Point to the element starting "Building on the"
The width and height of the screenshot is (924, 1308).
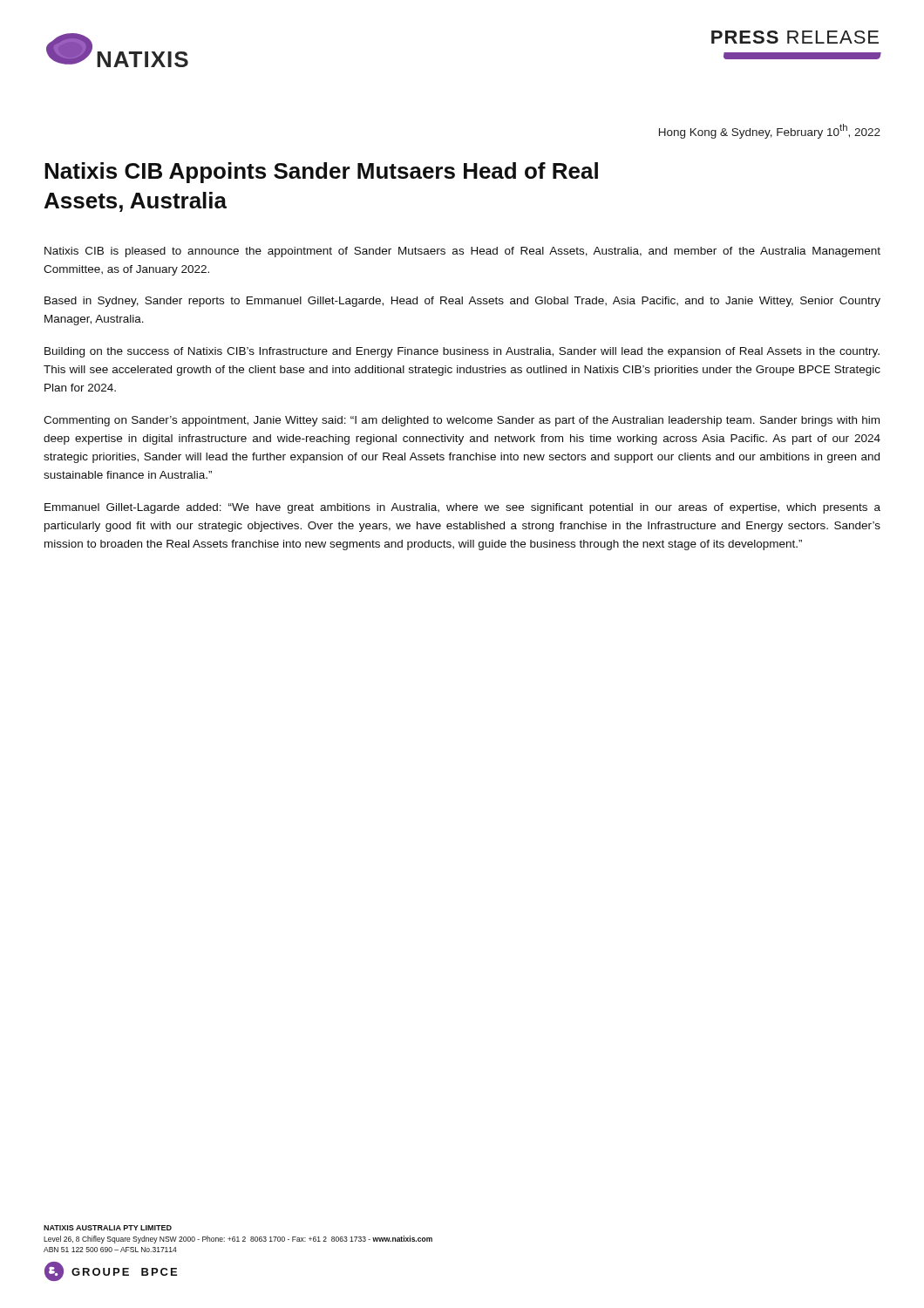tap(462, 369)
